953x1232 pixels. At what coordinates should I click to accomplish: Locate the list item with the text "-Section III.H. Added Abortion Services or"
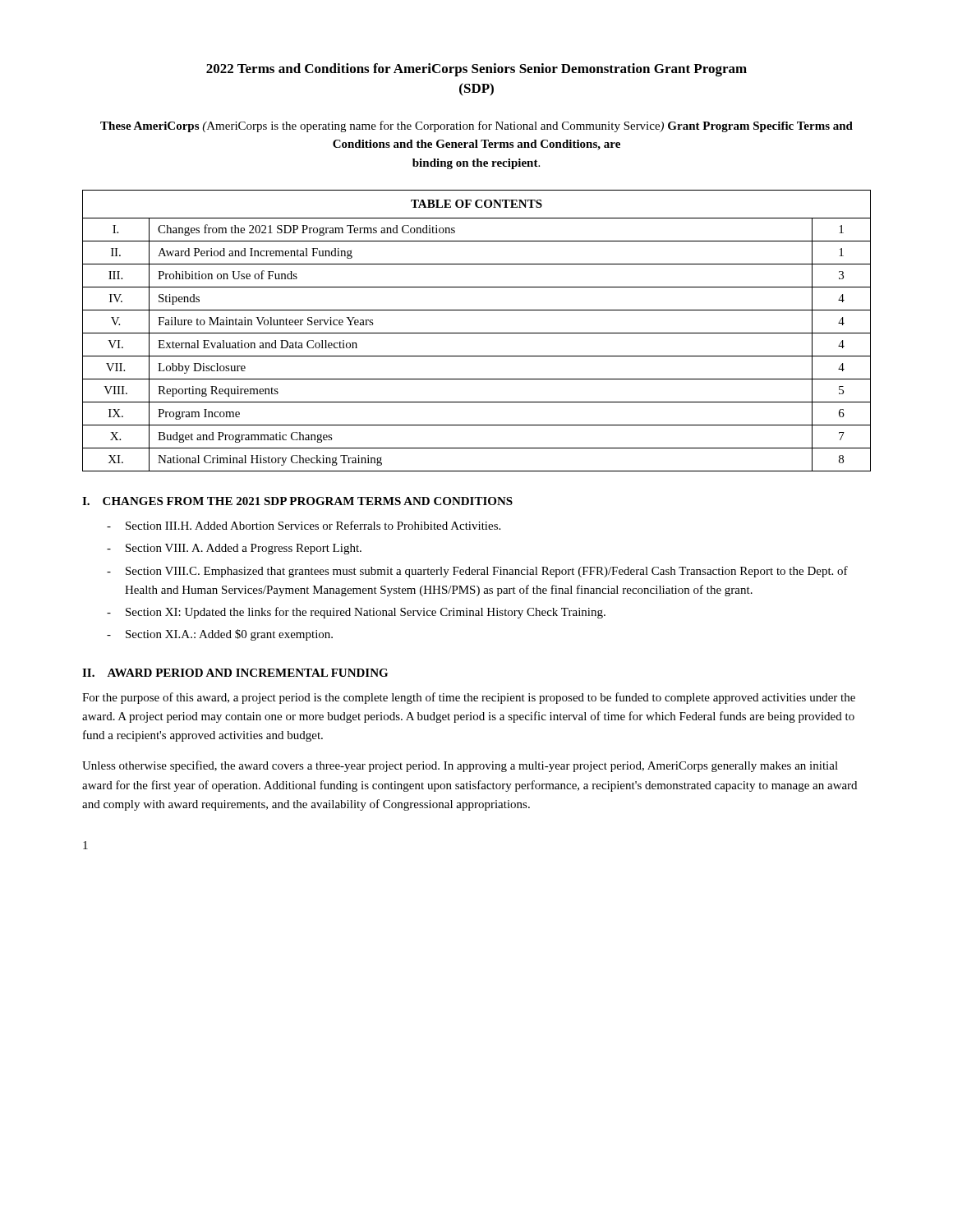pos(304,526)
